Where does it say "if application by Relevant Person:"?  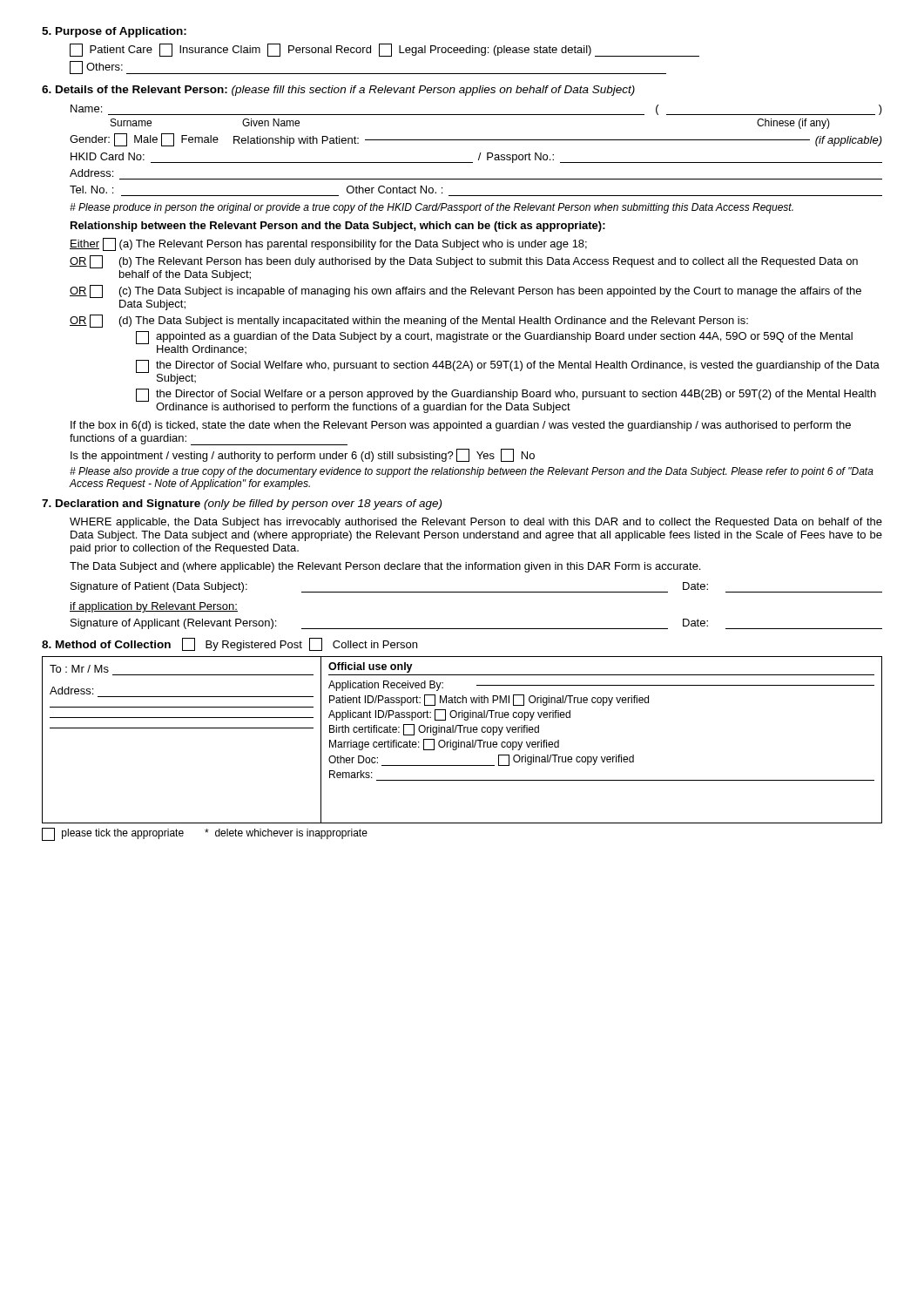154,606
